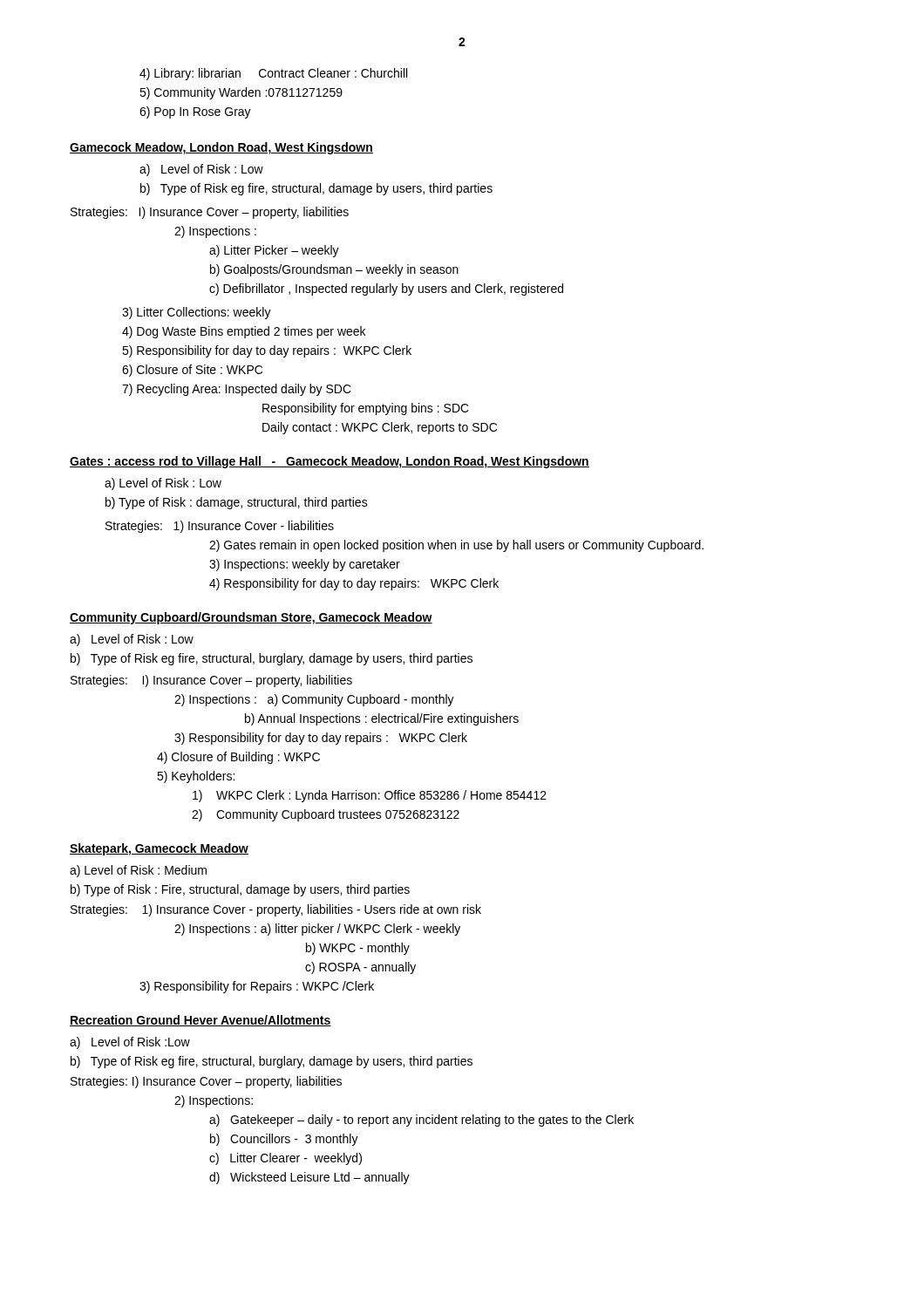Click on the element starting "3) Inspections: weekly"
This screenshot has height=1308, width=924.
coord(305,564)
